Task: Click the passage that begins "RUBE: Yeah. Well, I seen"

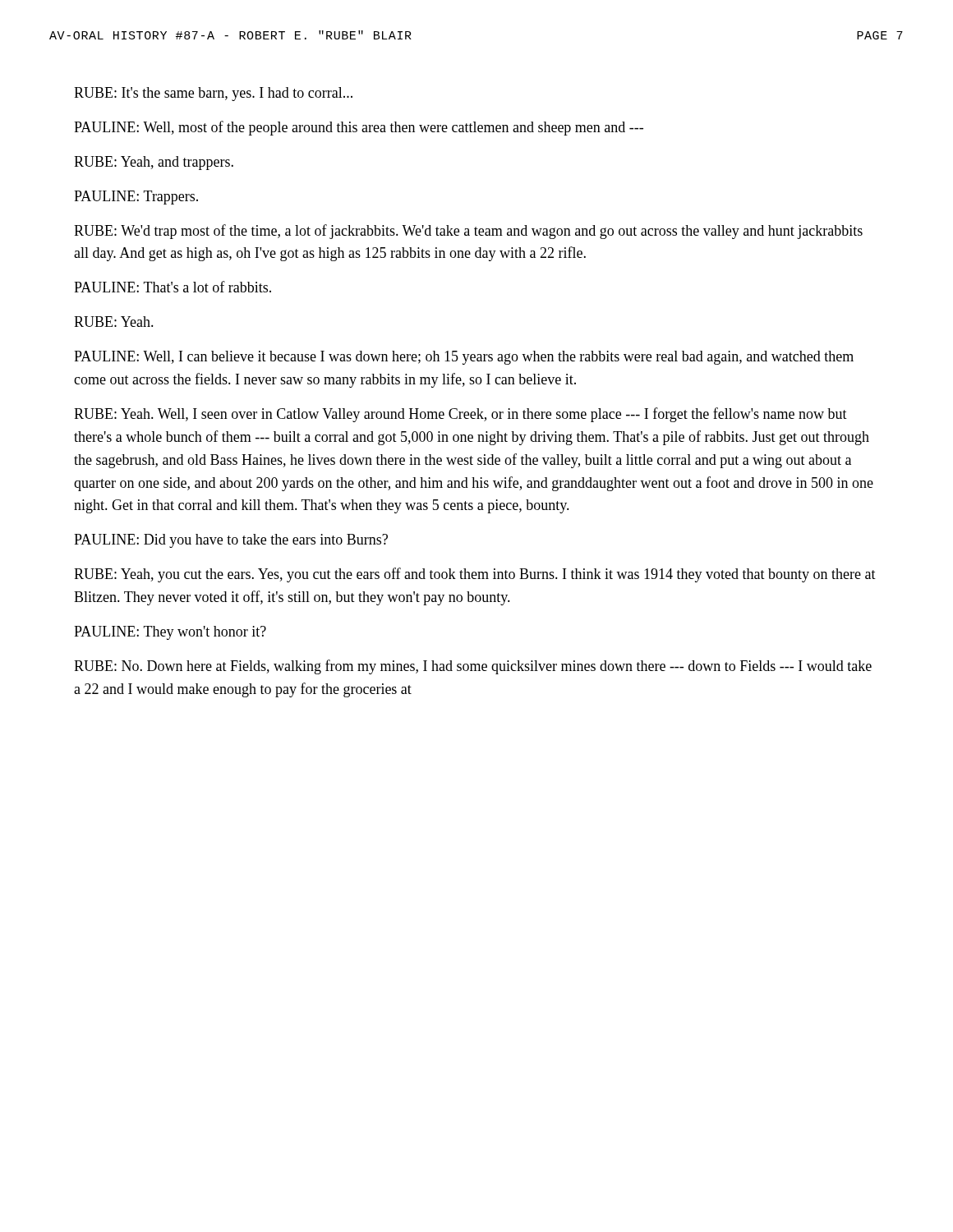Action: pyautogui.click(x=474, y=460)
